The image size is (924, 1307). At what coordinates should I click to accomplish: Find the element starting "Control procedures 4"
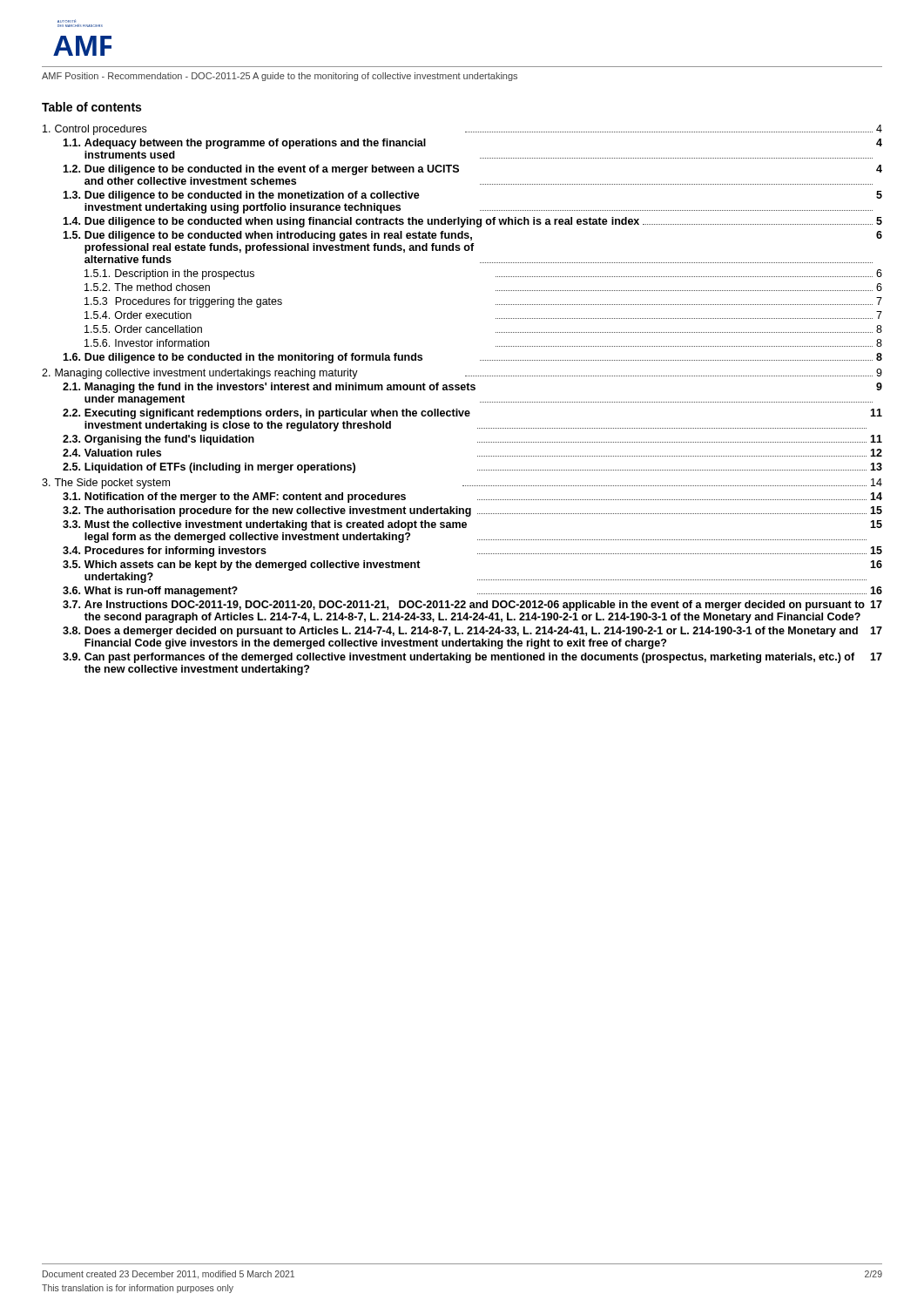click(462, 129)
